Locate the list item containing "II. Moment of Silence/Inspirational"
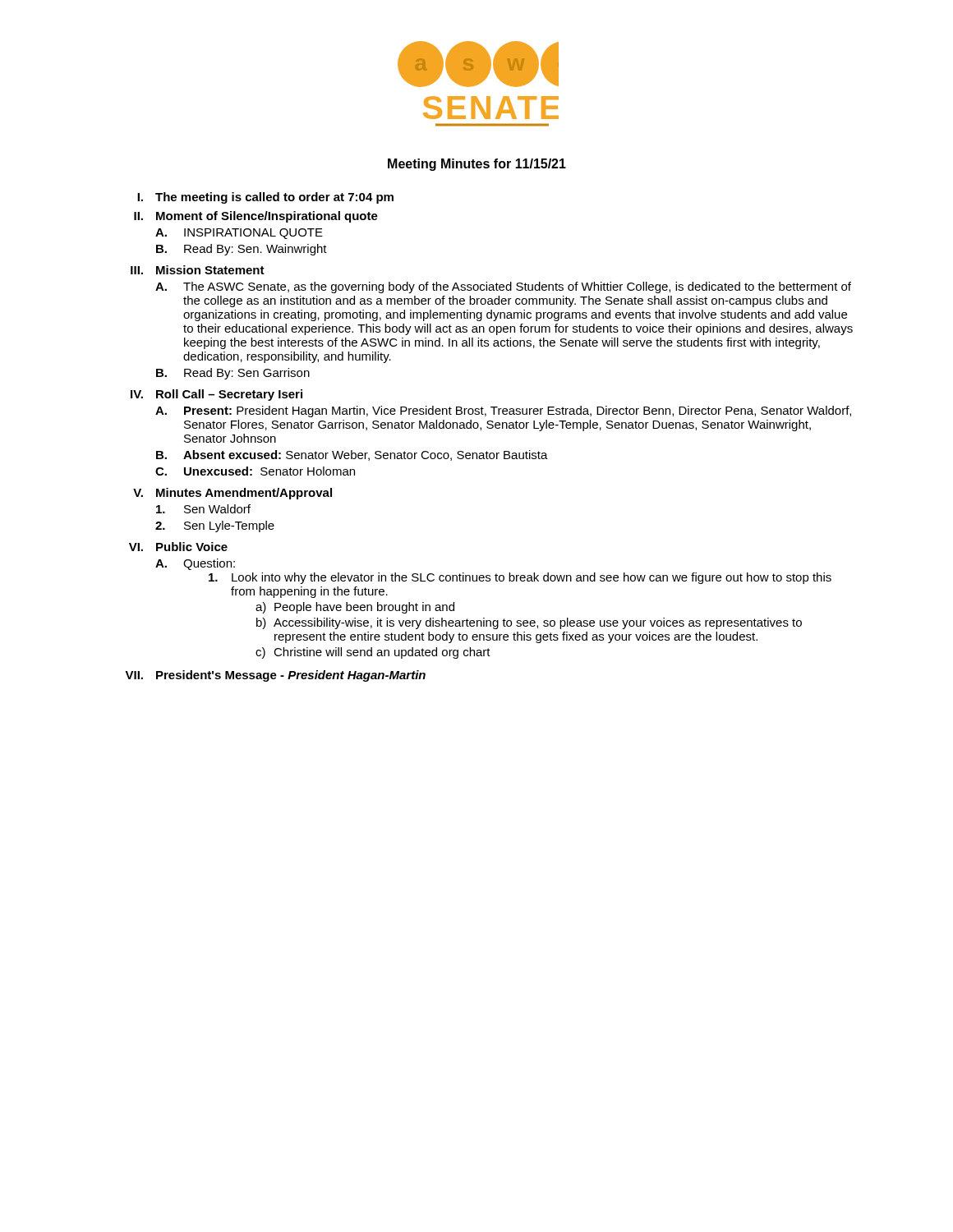Screen dimensions: 1232x953 (x=256, y=217)
